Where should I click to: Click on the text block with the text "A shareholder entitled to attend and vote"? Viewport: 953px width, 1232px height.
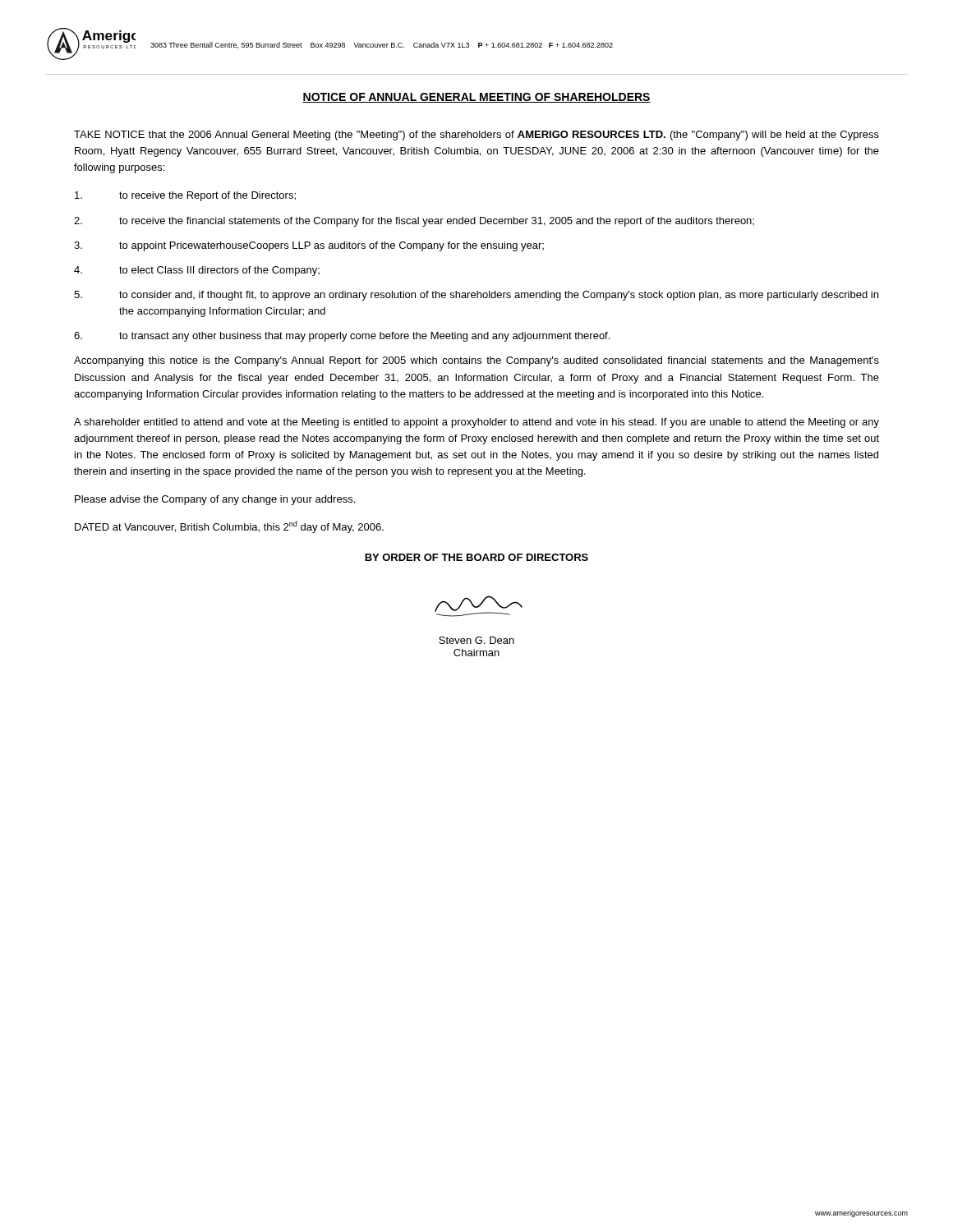click(476, 446)
